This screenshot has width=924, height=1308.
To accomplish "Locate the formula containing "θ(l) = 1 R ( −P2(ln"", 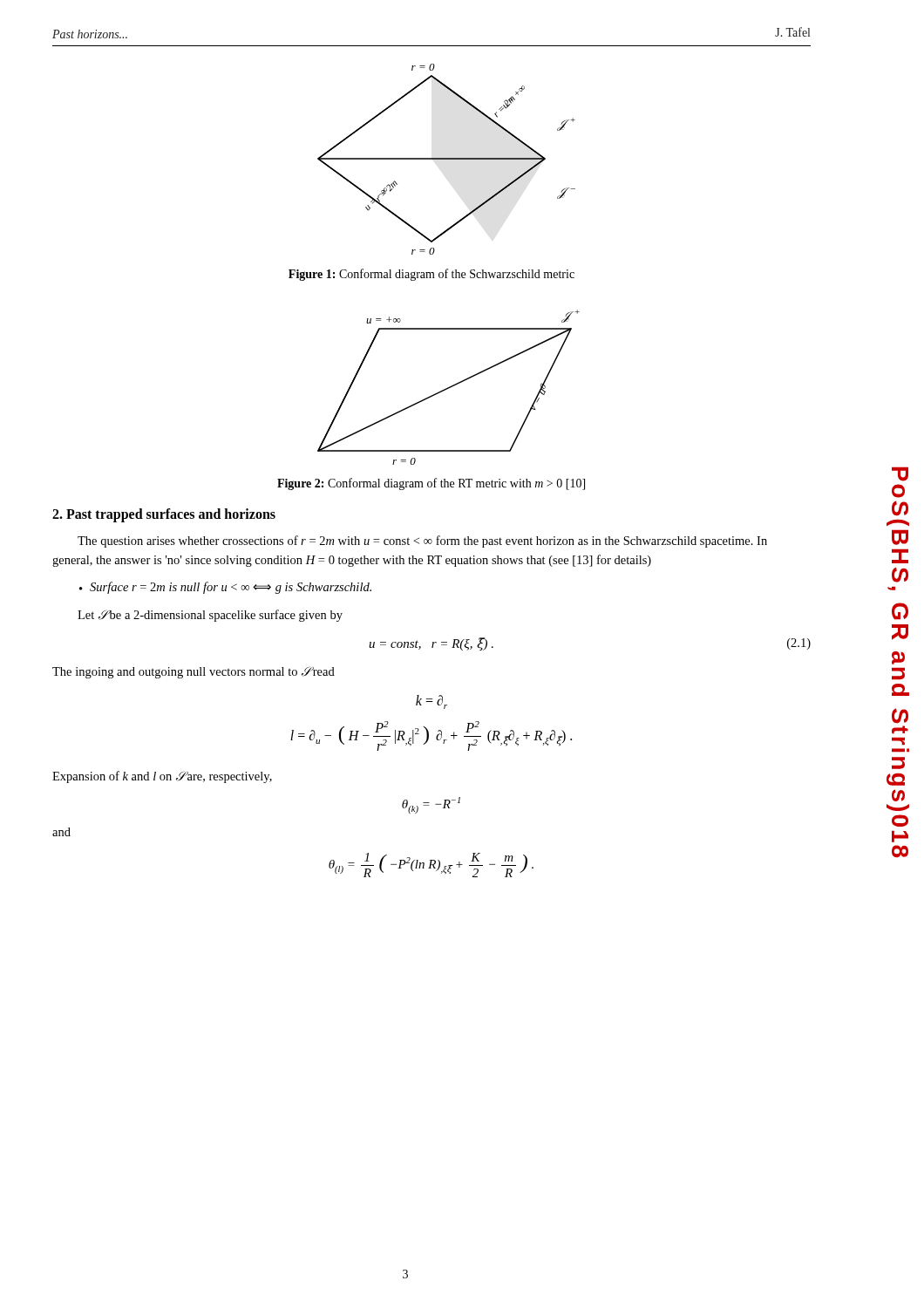I will [x=432, y=866].
